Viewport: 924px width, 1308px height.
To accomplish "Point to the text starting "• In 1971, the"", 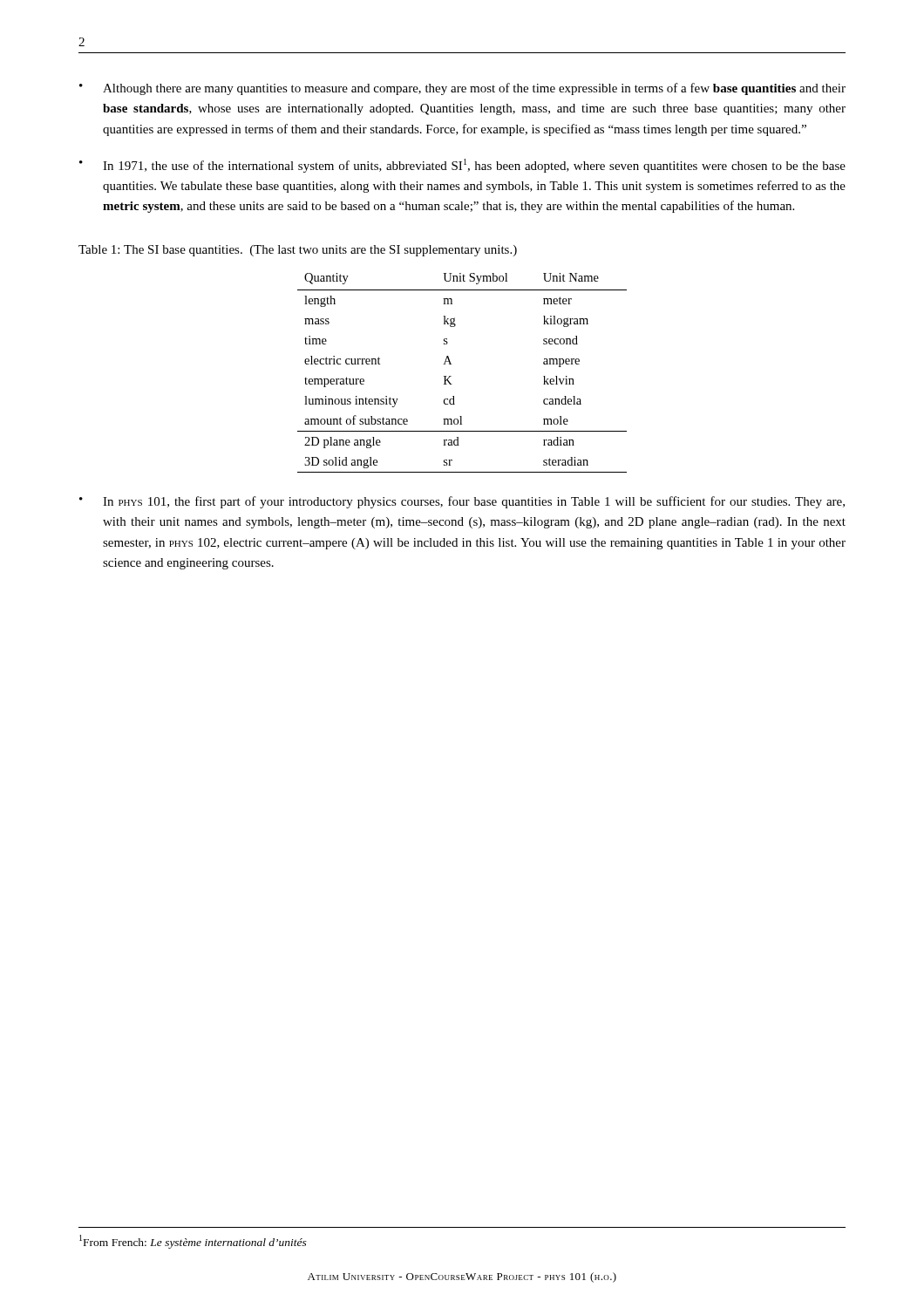I will click(x=462, y=186).
